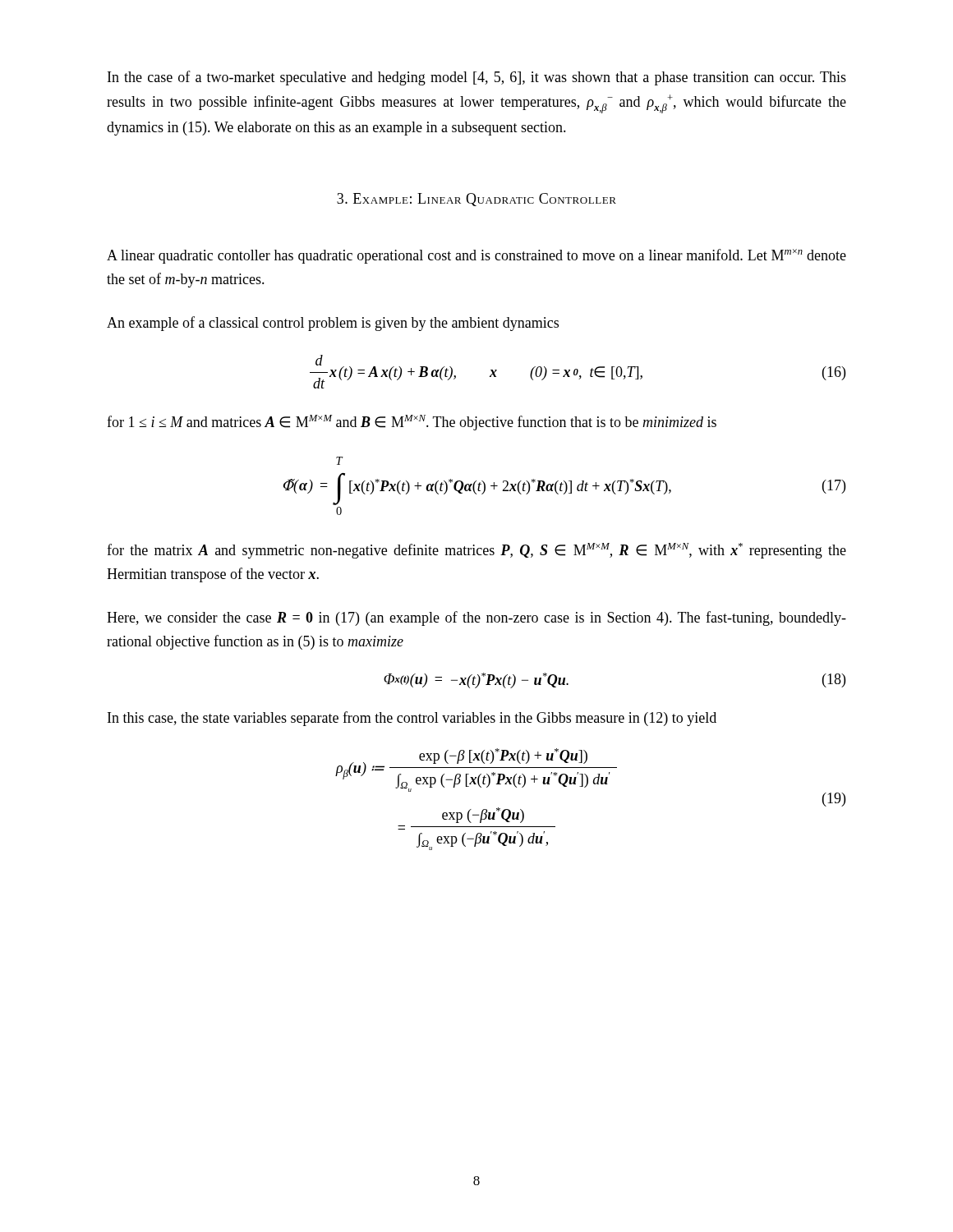The height and width of the screenshot is (1232, 953).
Task: Find the formula containing "d dt x(t) = Ax(t) + Bα(t),"
Action: [476, 372]
